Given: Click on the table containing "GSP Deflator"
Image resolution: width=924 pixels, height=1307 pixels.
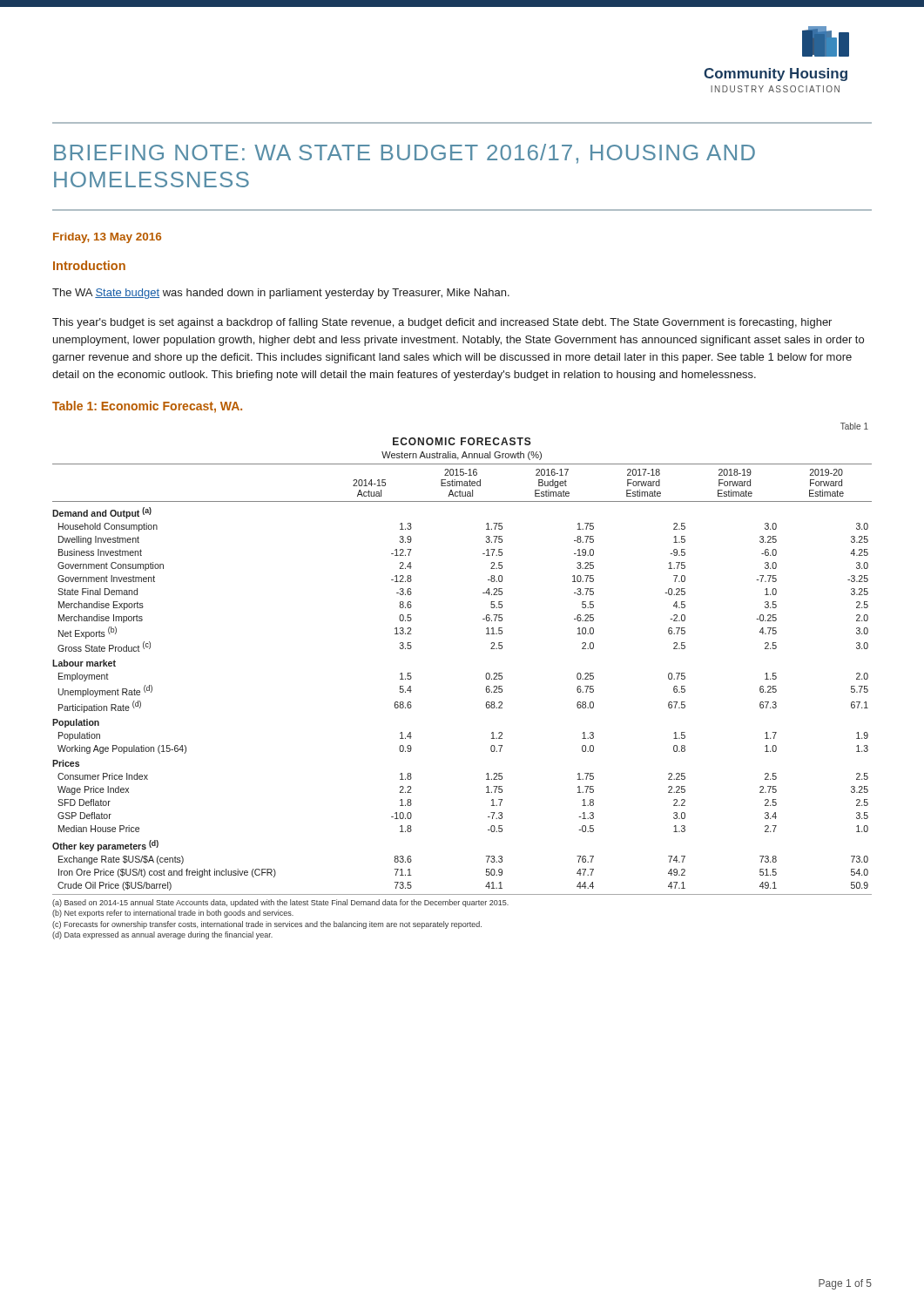Looking at the screenshot, I should [462, 681].
